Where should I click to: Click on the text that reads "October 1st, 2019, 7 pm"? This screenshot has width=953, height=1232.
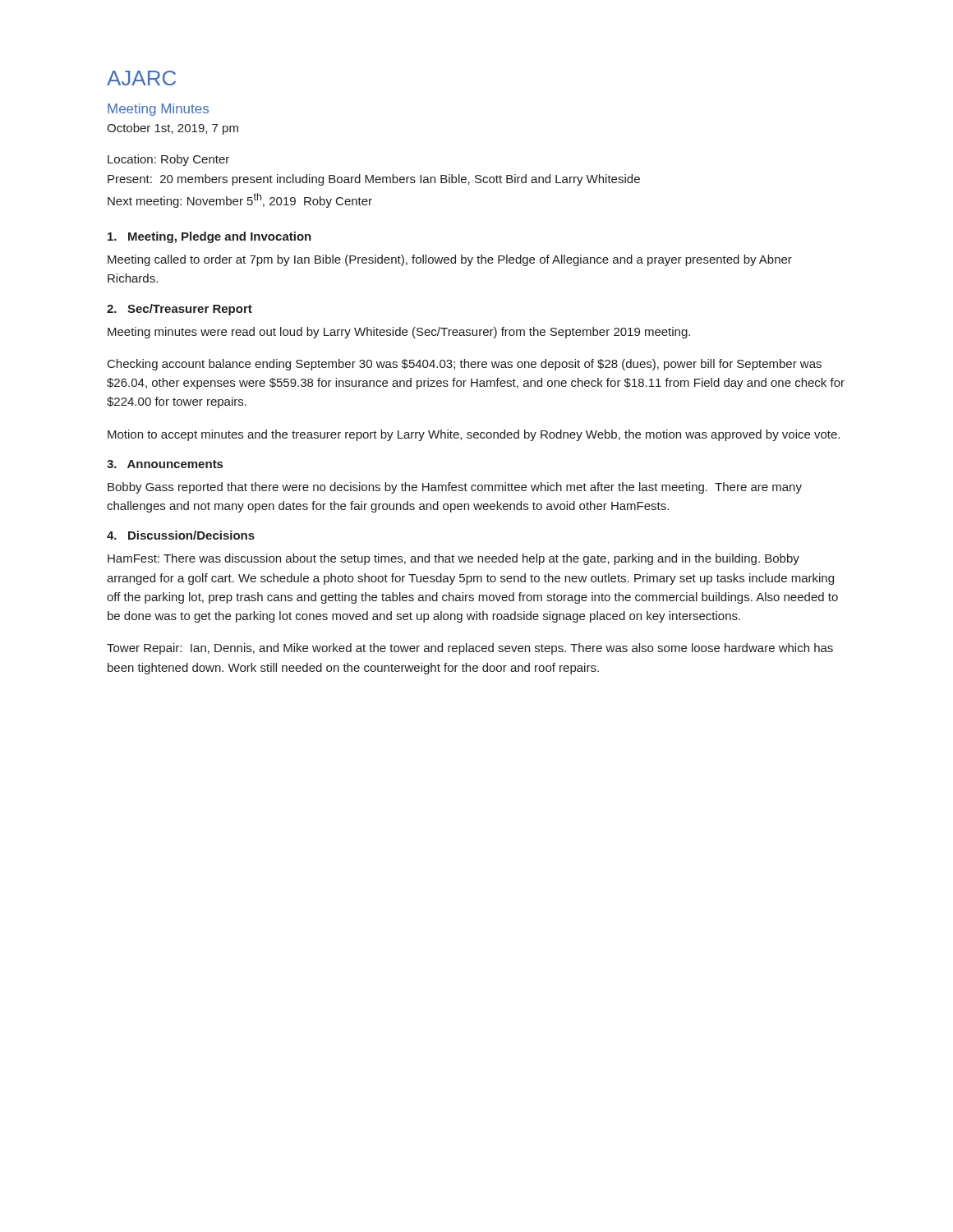coord(173,128)
